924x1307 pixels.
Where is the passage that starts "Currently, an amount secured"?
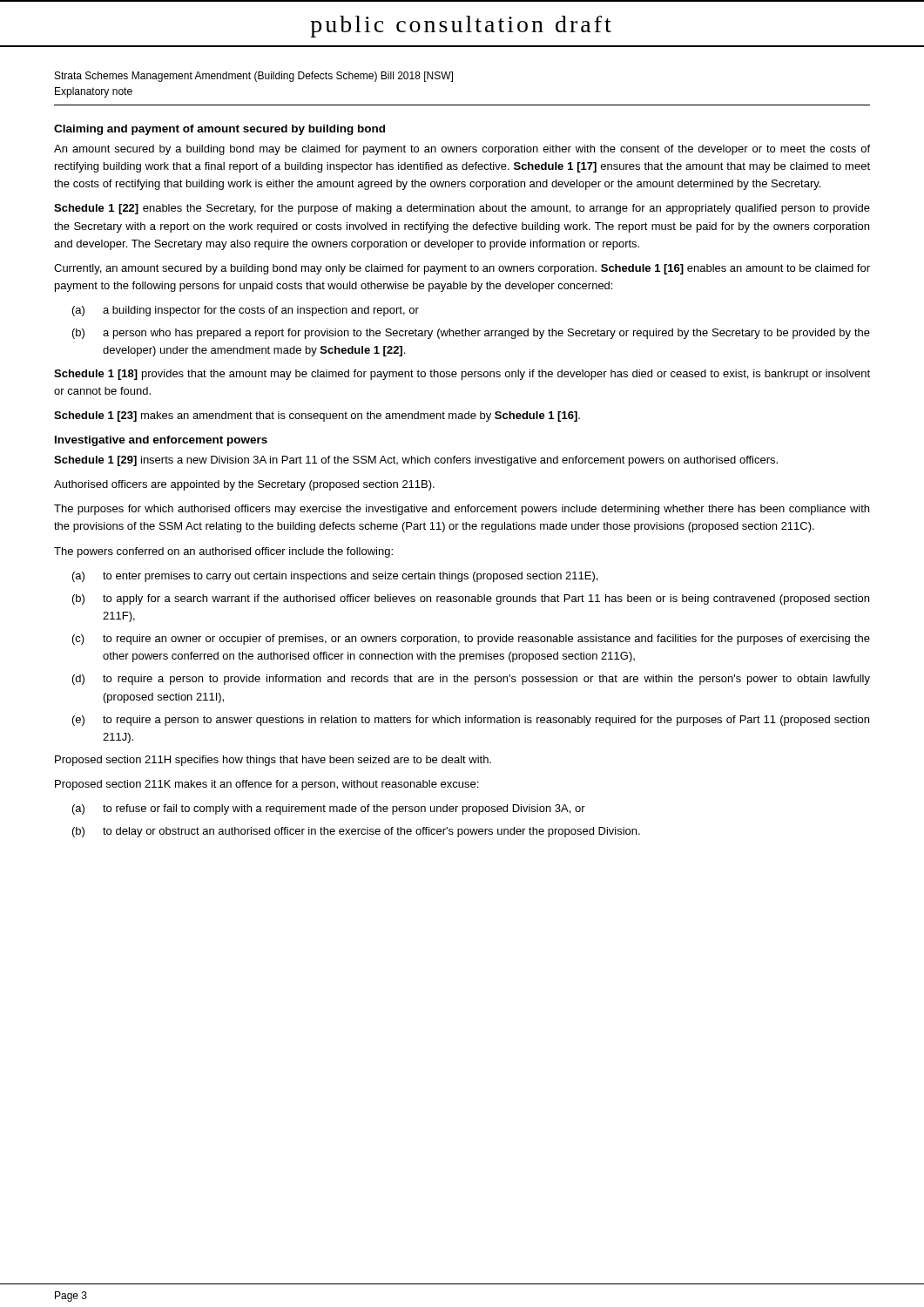point(462,277)
